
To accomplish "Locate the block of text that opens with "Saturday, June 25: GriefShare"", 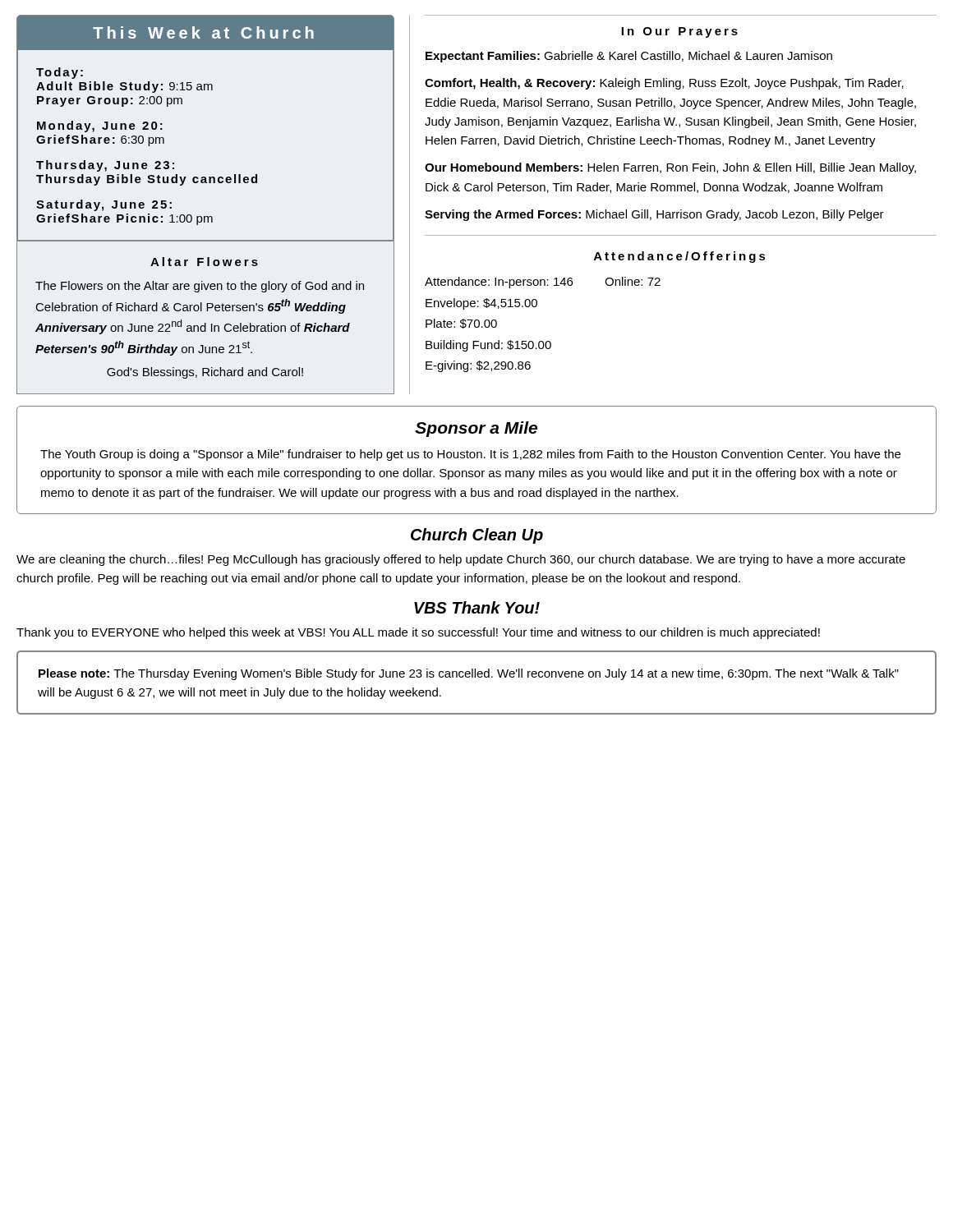I will click(205, 211).
